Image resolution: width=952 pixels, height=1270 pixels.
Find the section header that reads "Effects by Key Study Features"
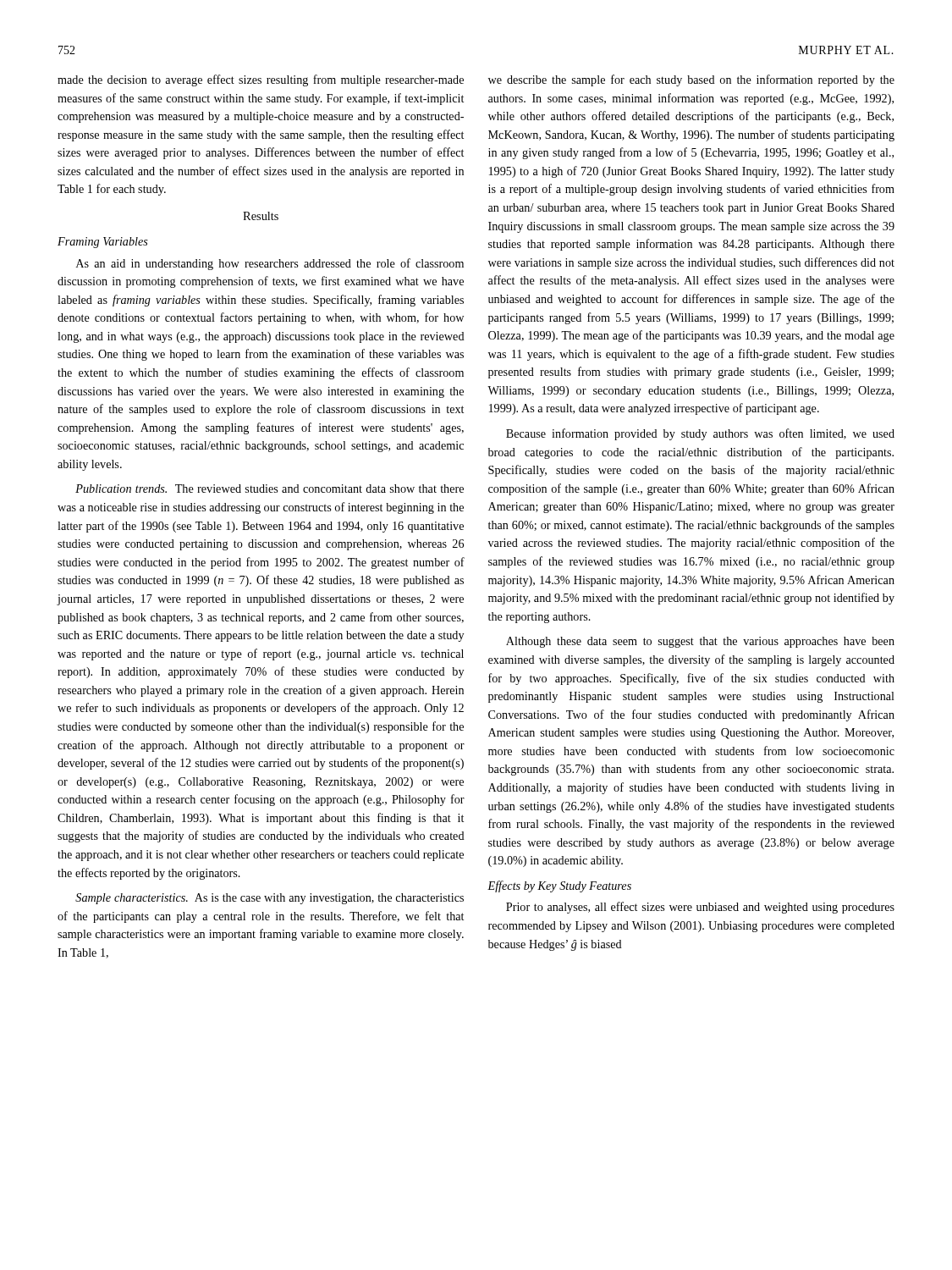pos(560,886)
